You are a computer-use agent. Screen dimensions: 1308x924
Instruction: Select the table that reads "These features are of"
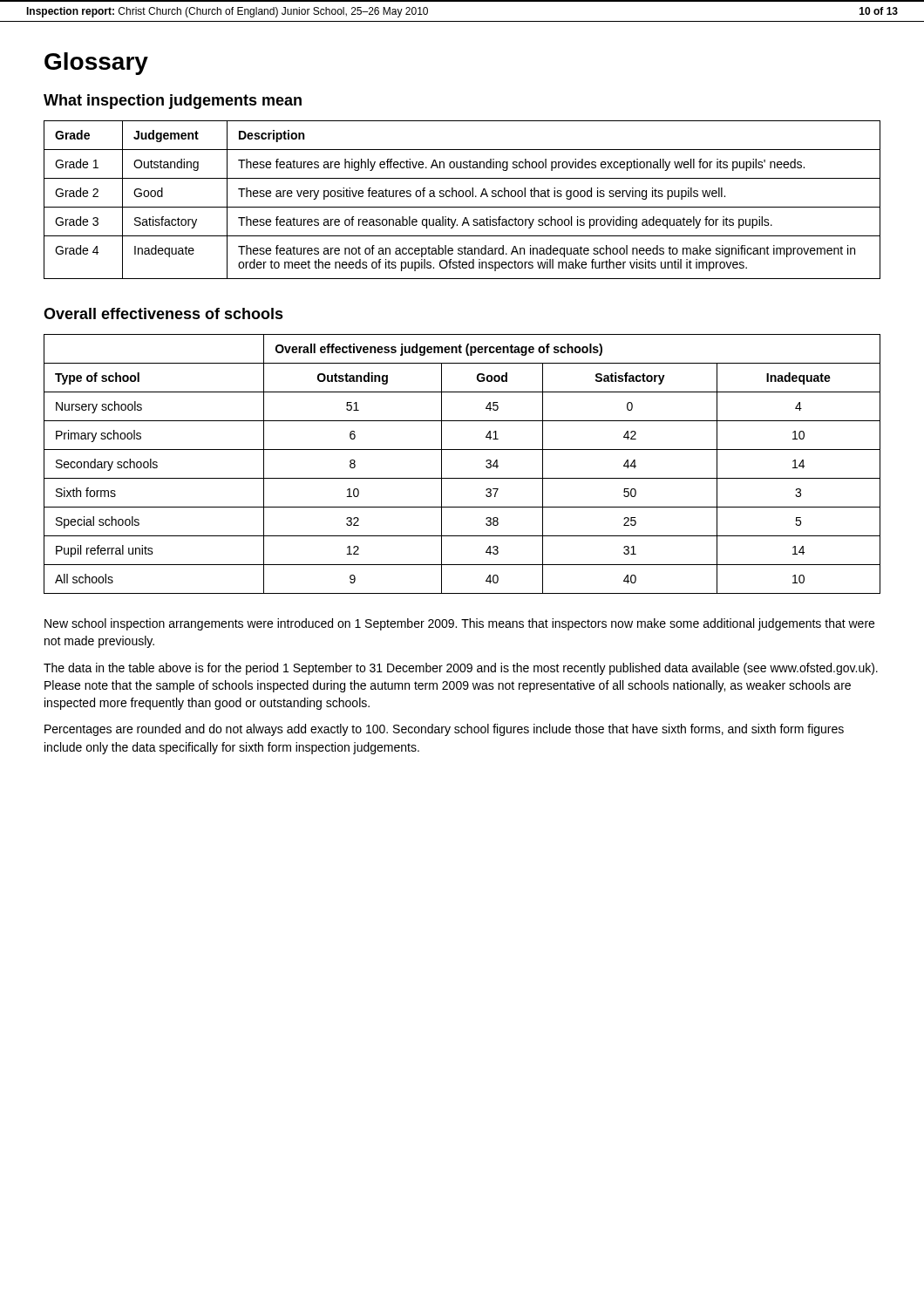pos(462,200)
